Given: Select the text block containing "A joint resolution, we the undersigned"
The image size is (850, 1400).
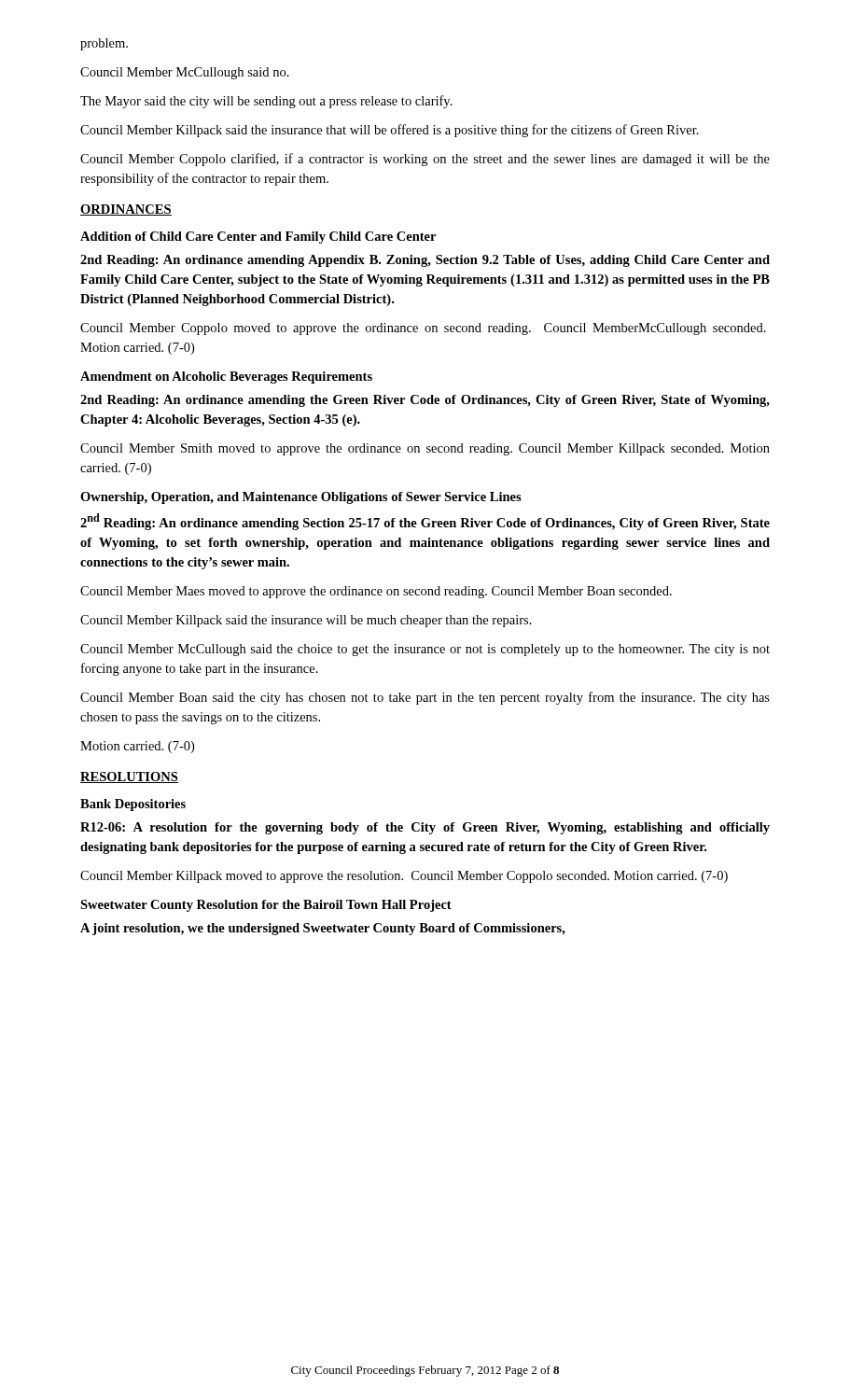Looking at the screenshot, I should pos(323,928).
